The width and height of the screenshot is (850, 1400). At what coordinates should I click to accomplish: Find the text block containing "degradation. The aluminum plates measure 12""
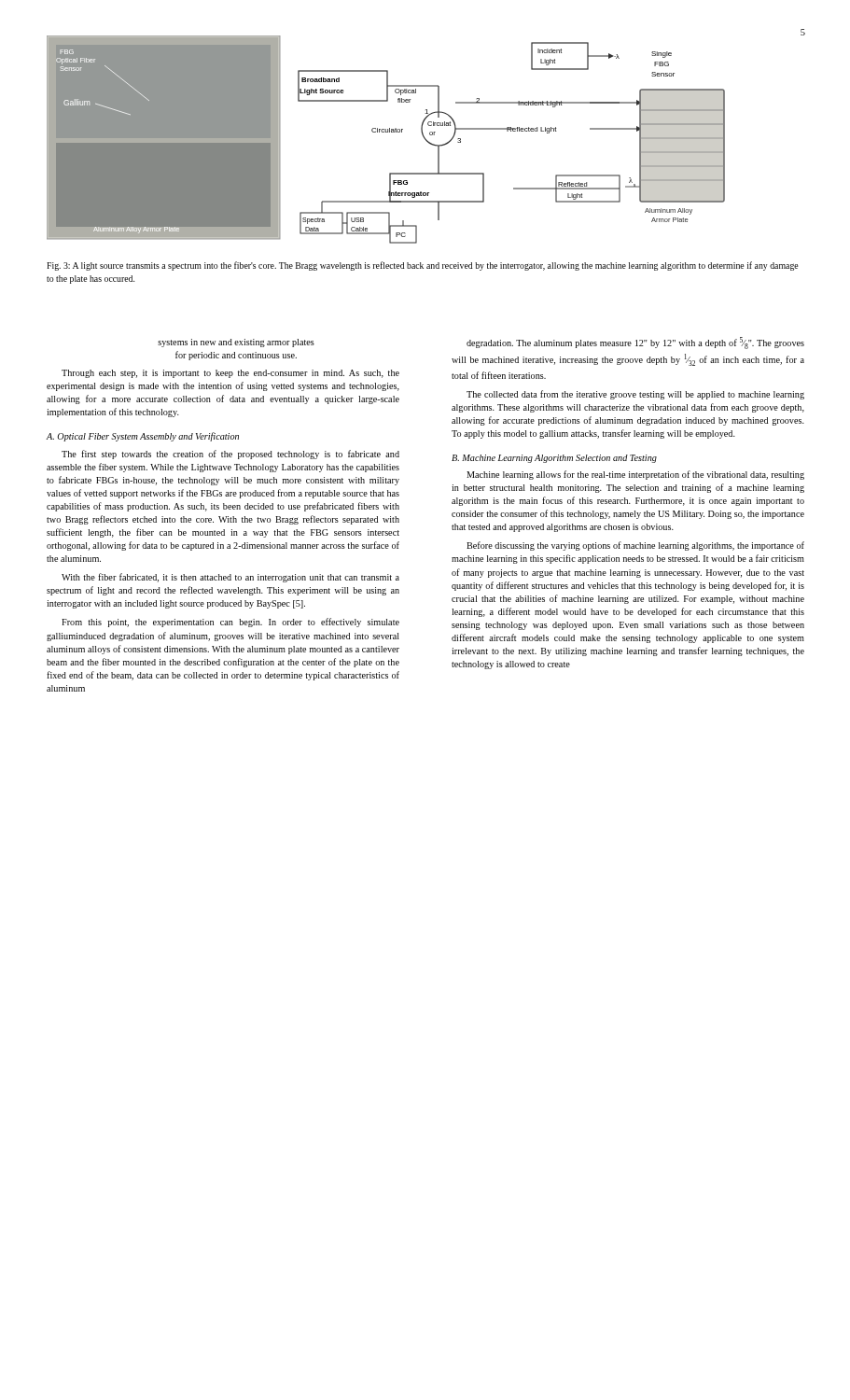[628, 358]
